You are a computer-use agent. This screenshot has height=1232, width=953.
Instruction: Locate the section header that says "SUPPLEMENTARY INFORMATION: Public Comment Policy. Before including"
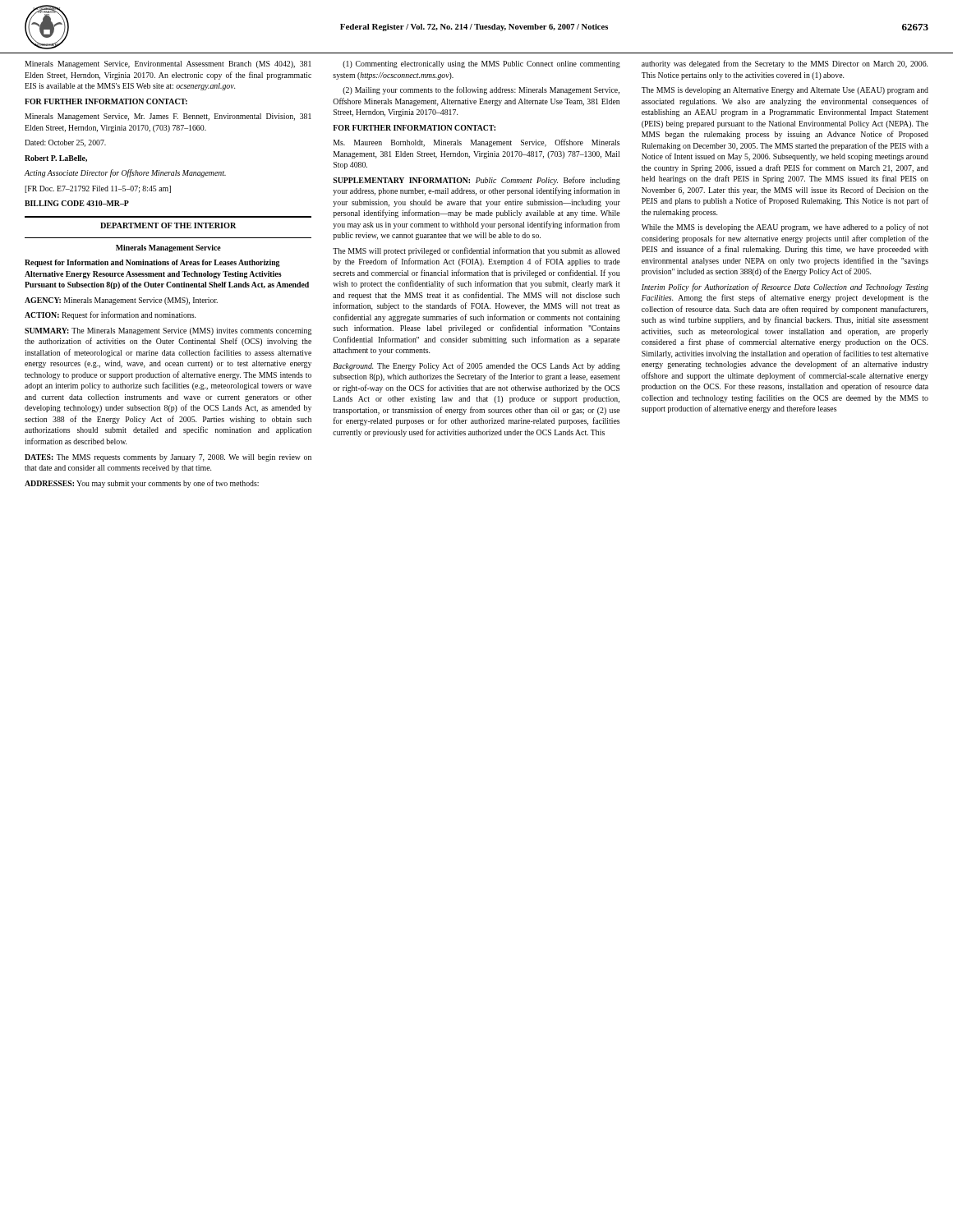pyautogui.click(x=476, y=208)
